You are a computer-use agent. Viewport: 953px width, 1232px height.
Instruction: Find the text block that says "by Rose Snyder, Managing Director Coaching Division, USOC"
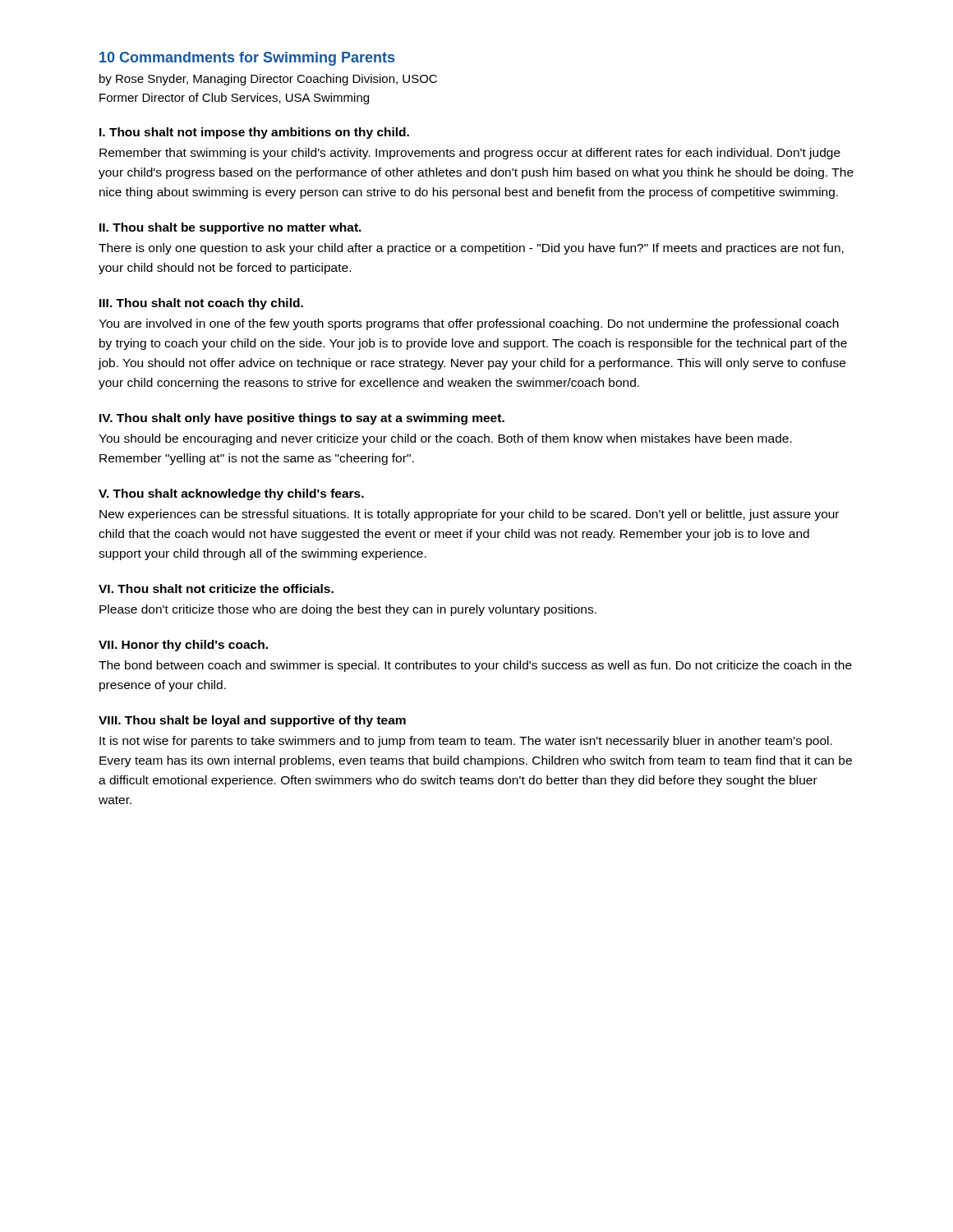tap(268, 80)
